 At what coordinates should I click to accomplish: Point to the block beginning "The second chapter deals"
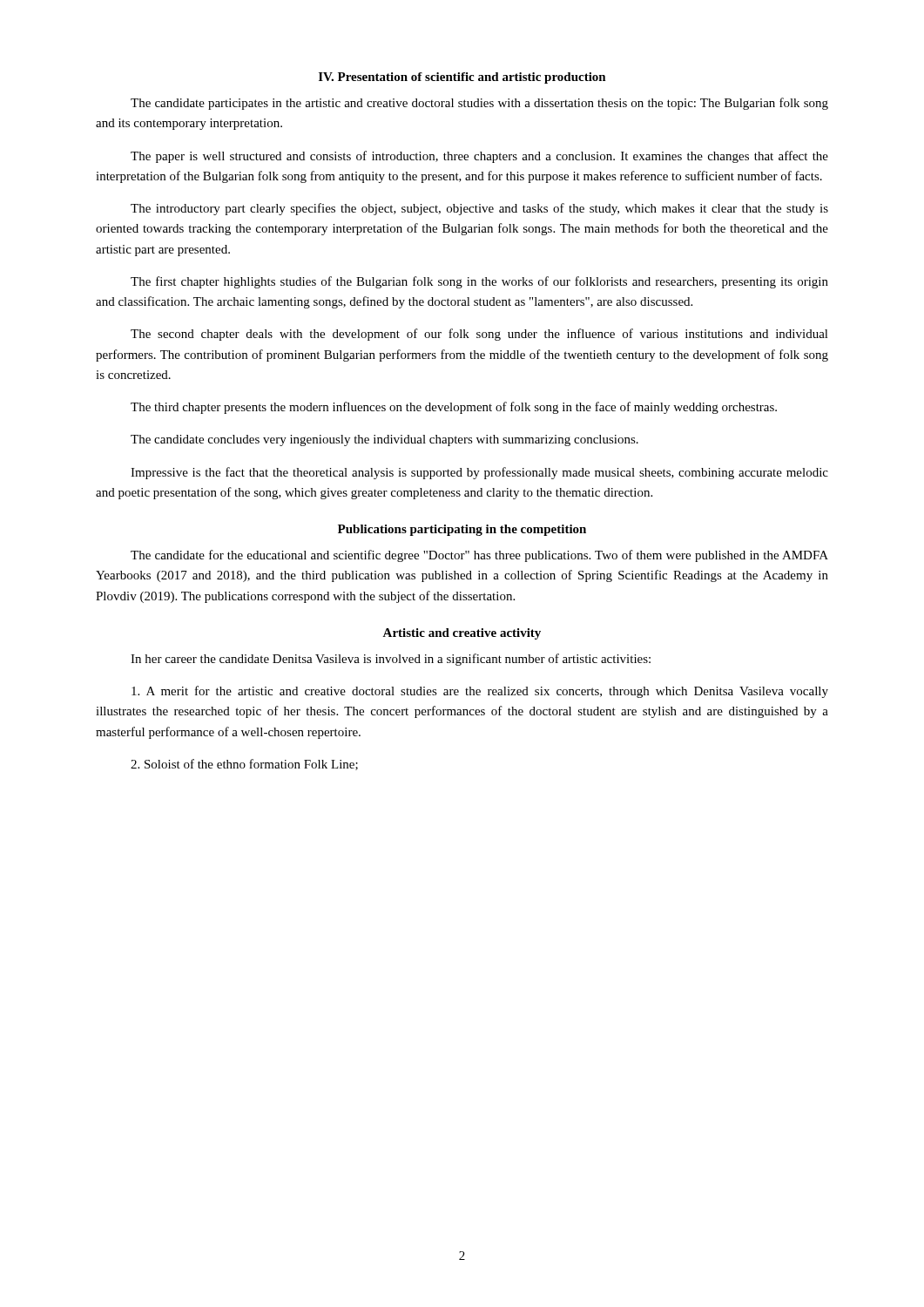462,354
